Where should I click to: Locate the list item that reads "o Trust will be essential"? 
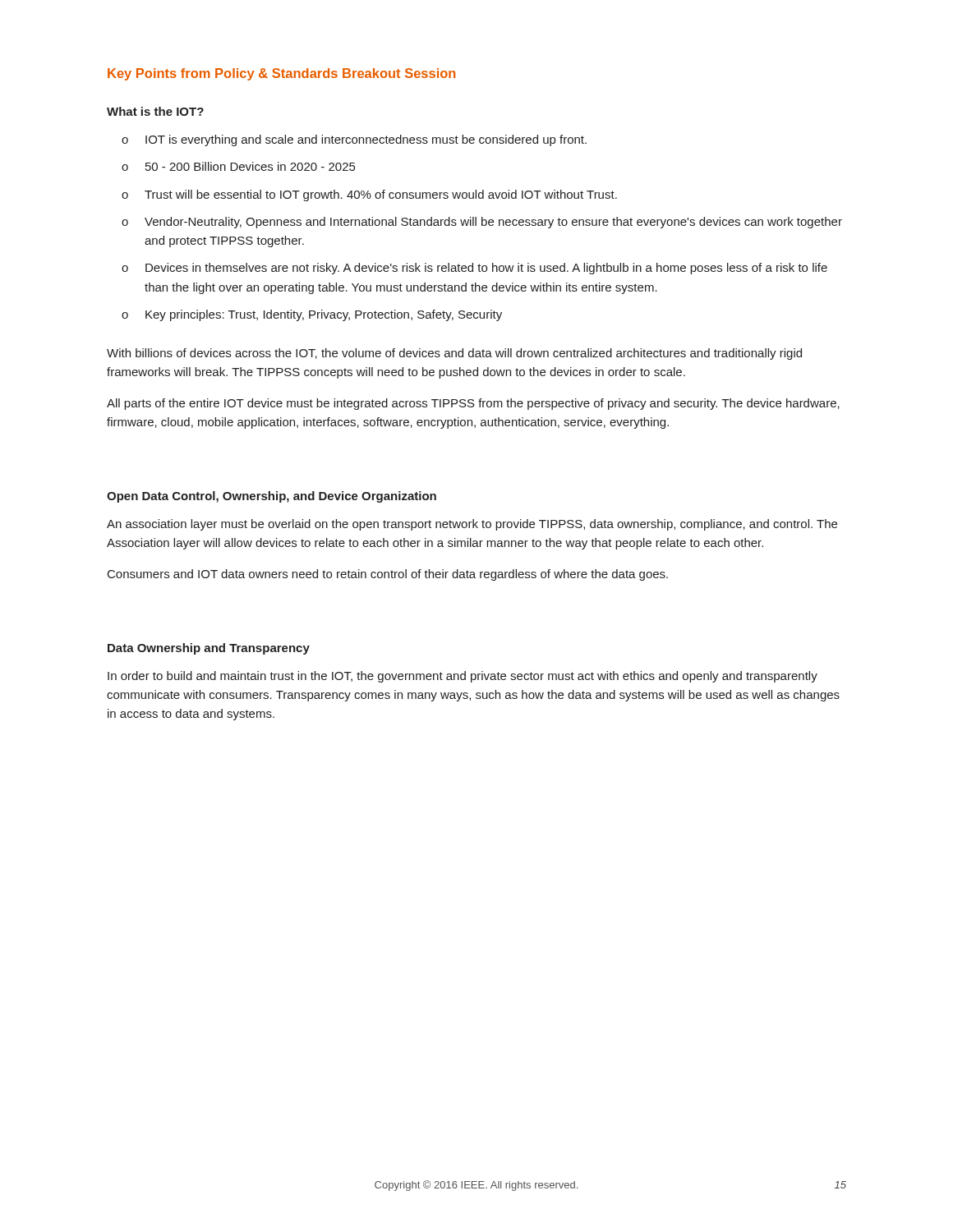coord(484,194)
